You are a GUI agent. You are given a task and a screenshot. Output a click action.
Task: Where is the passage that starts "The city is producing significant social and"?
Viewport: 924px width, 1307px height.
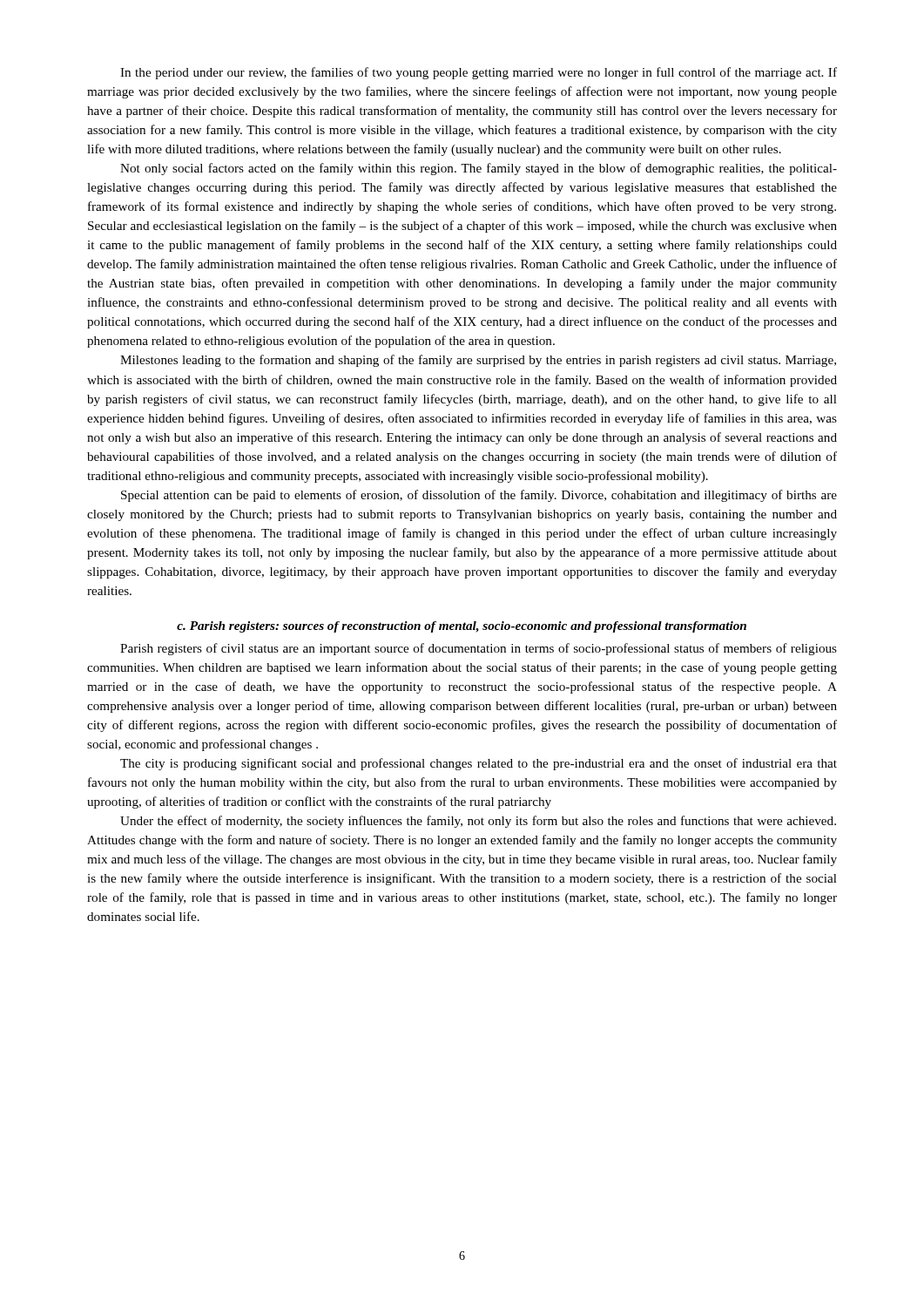pyautogui.click(x=462, y=783)
